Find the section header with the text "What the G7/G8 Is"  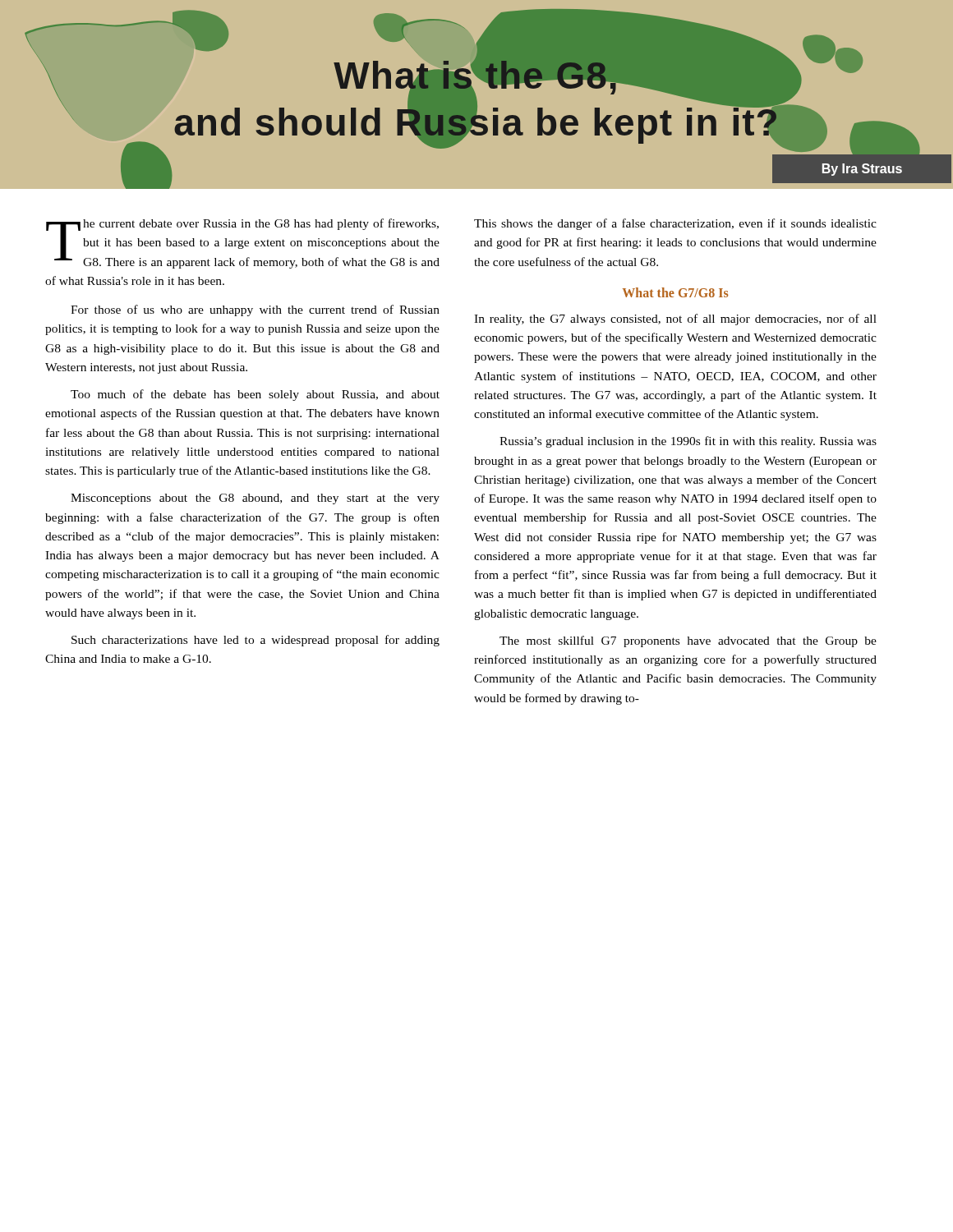(675, 293)
